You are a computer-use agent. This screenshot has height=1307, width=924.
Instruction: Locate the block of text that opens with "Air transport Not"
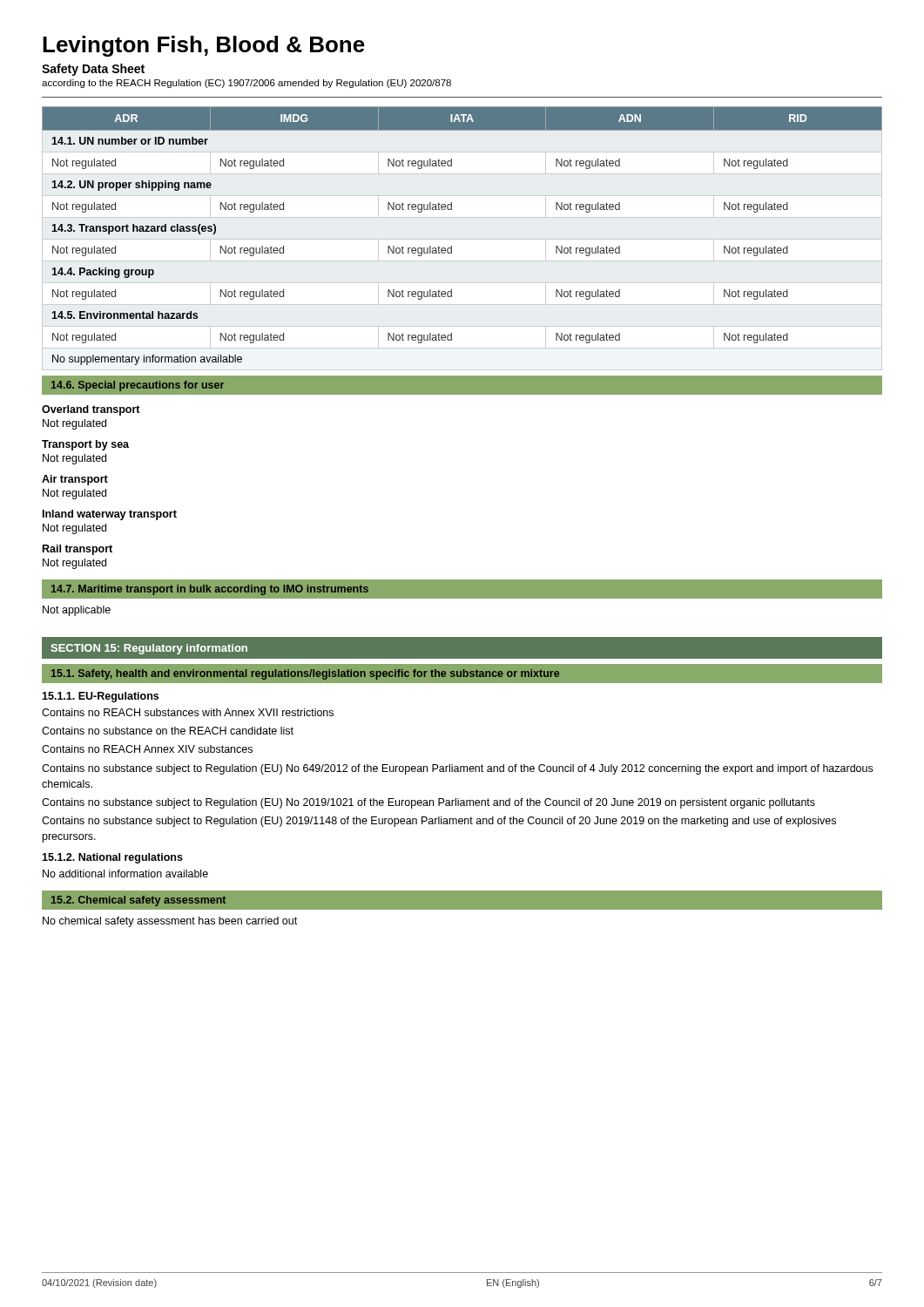point(75,480)
